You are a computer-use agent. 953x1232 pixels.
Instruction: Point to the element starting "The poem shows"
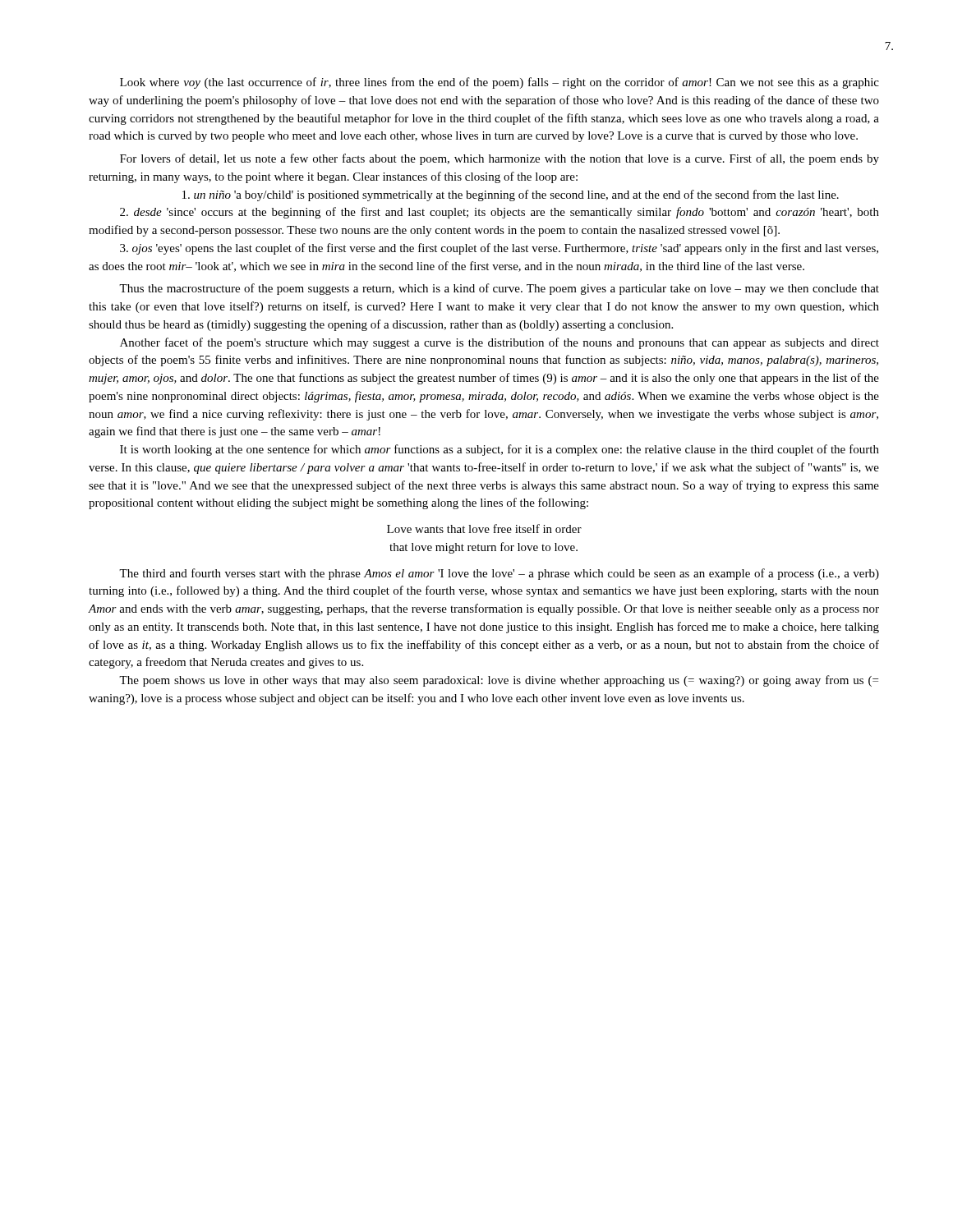(x=484, y=690)
